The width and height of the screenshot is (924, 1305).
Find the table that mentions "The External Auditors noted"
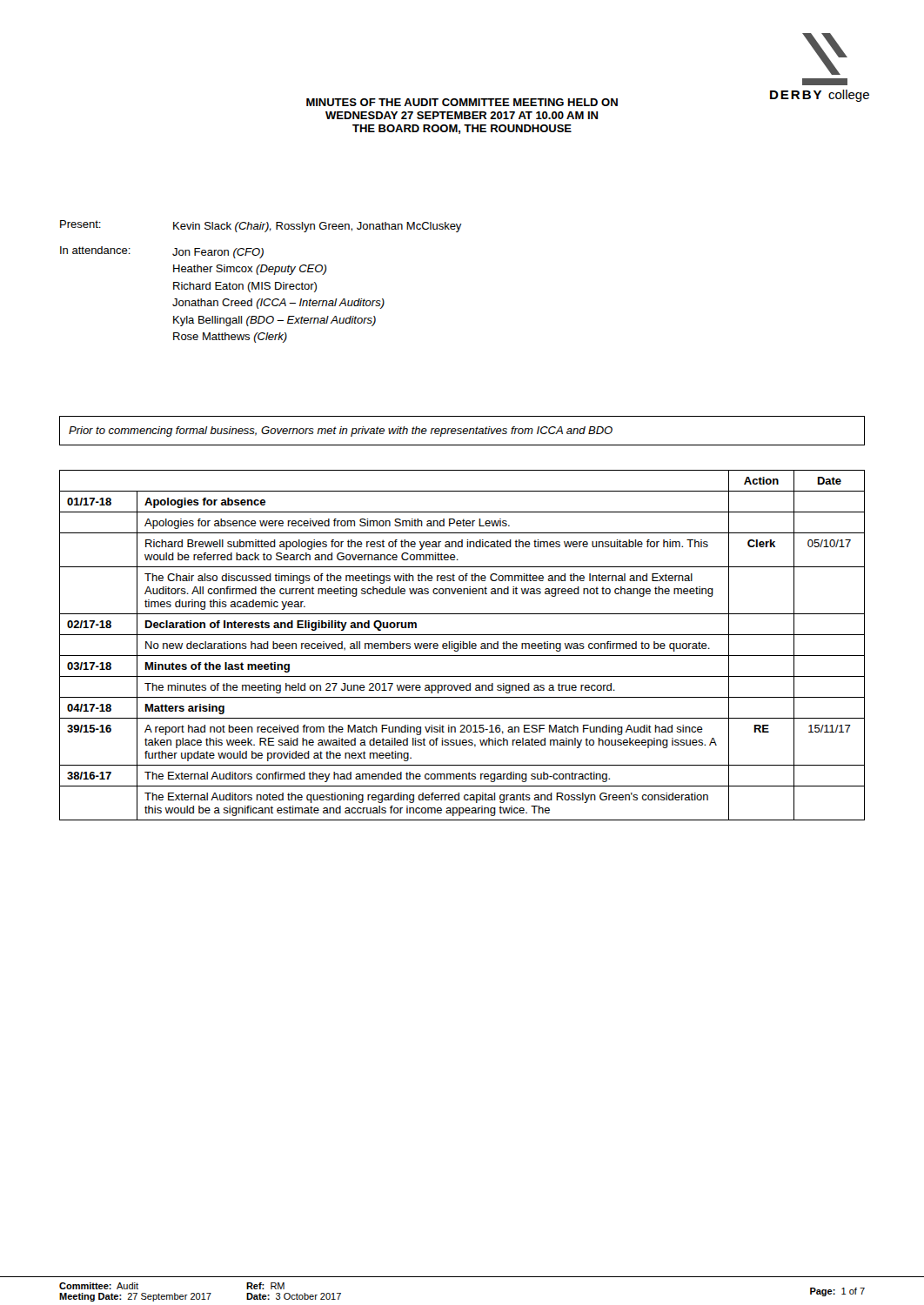[462, 645]
